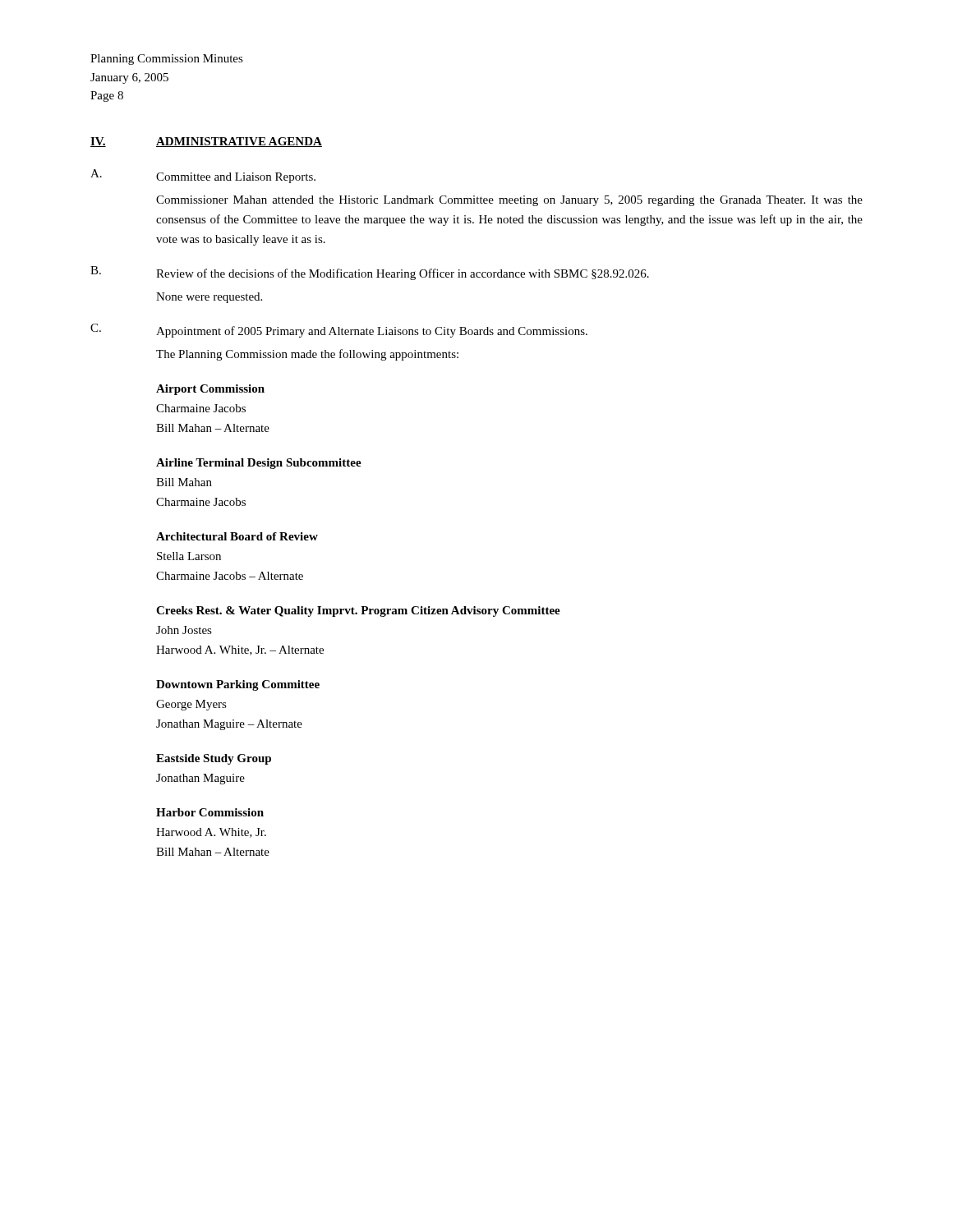The image size is (953, 1232).
Task: Click on the section header that reads "Architectural Board of Review Stella Larson Charmaine"
Action: [237, 536]
